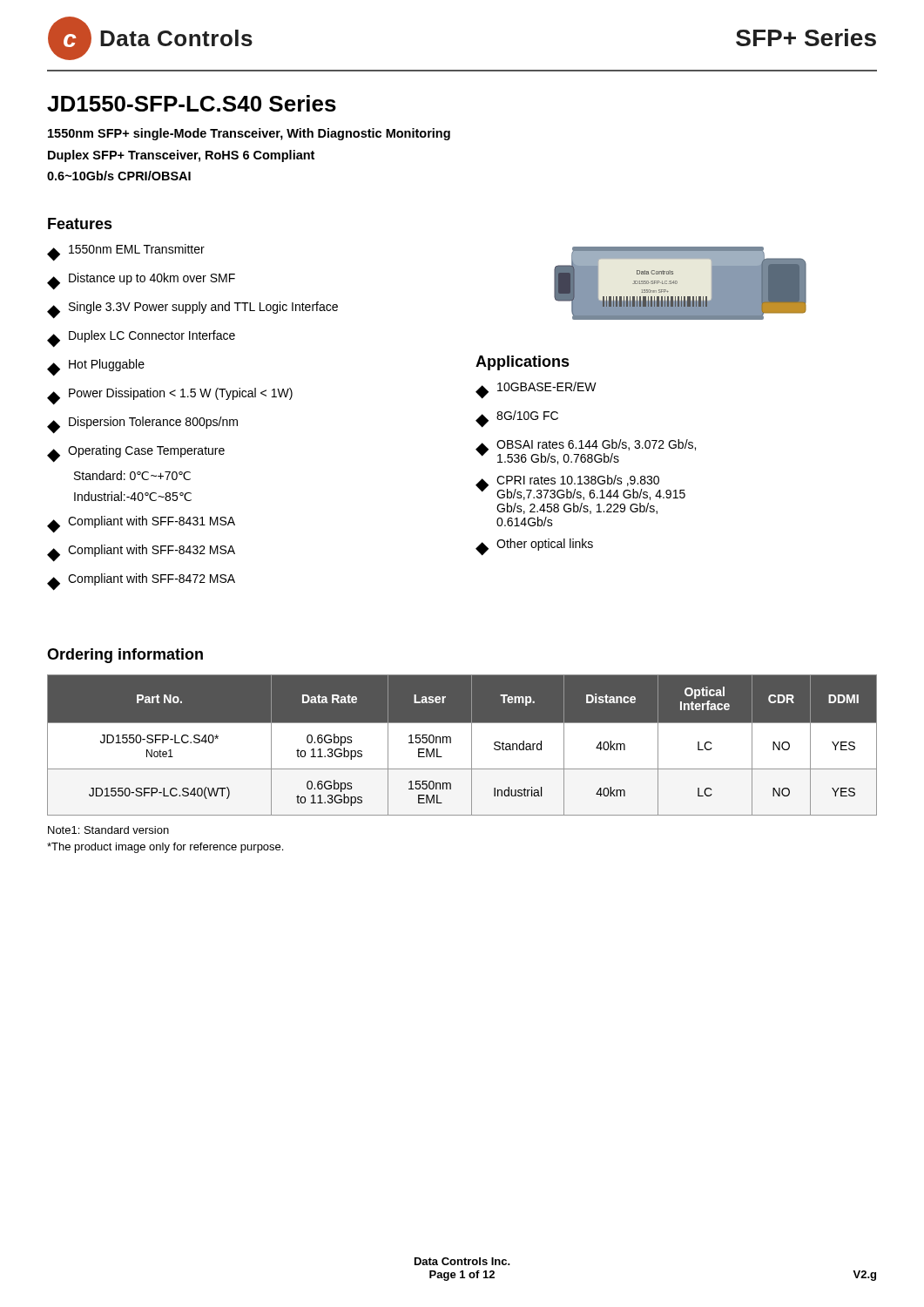Click on the list item containing "◆ Compliant with SFF-8432 MSA"

[x=141, y=553]
